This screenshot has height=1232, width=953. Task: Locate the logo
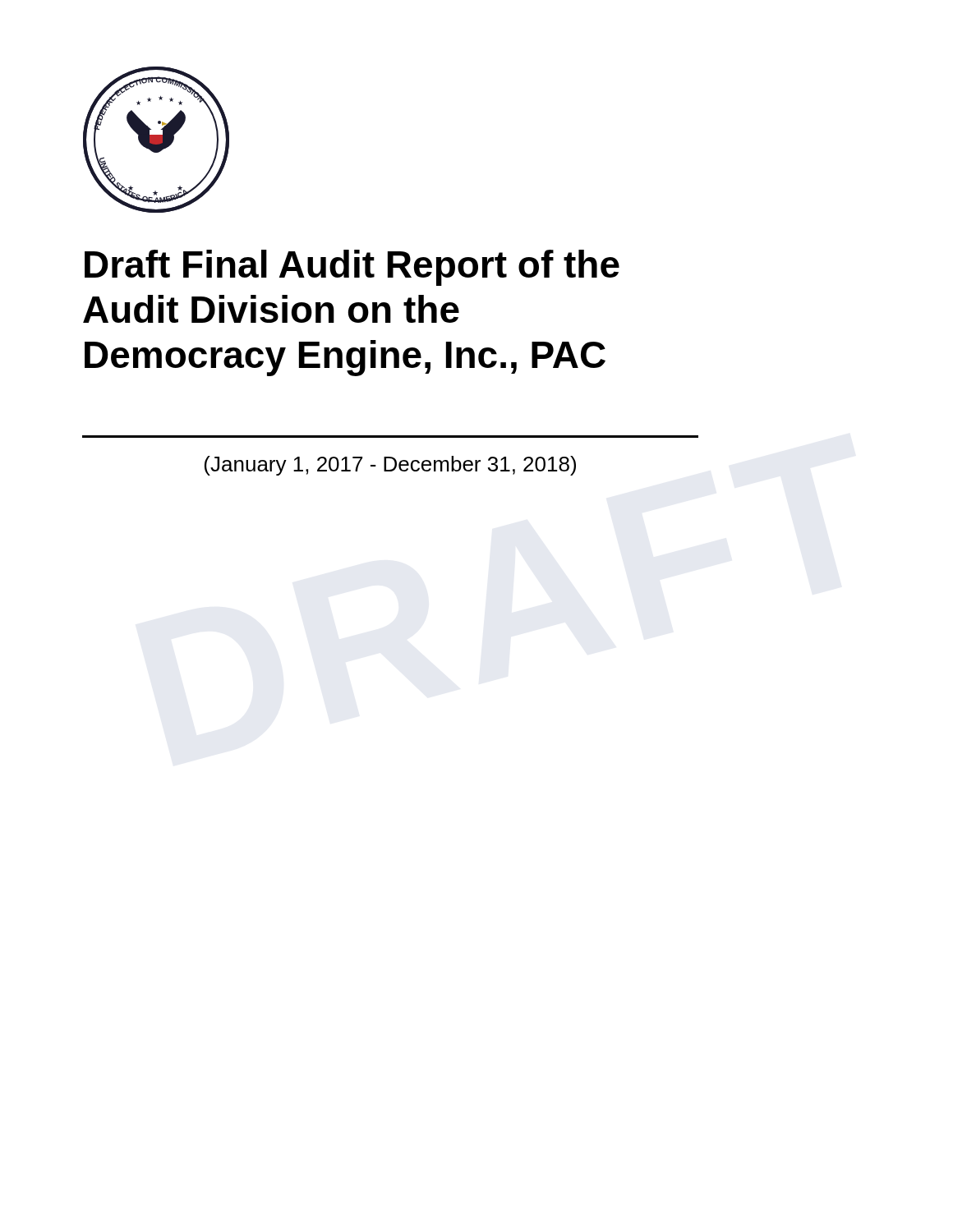point(156,140)
